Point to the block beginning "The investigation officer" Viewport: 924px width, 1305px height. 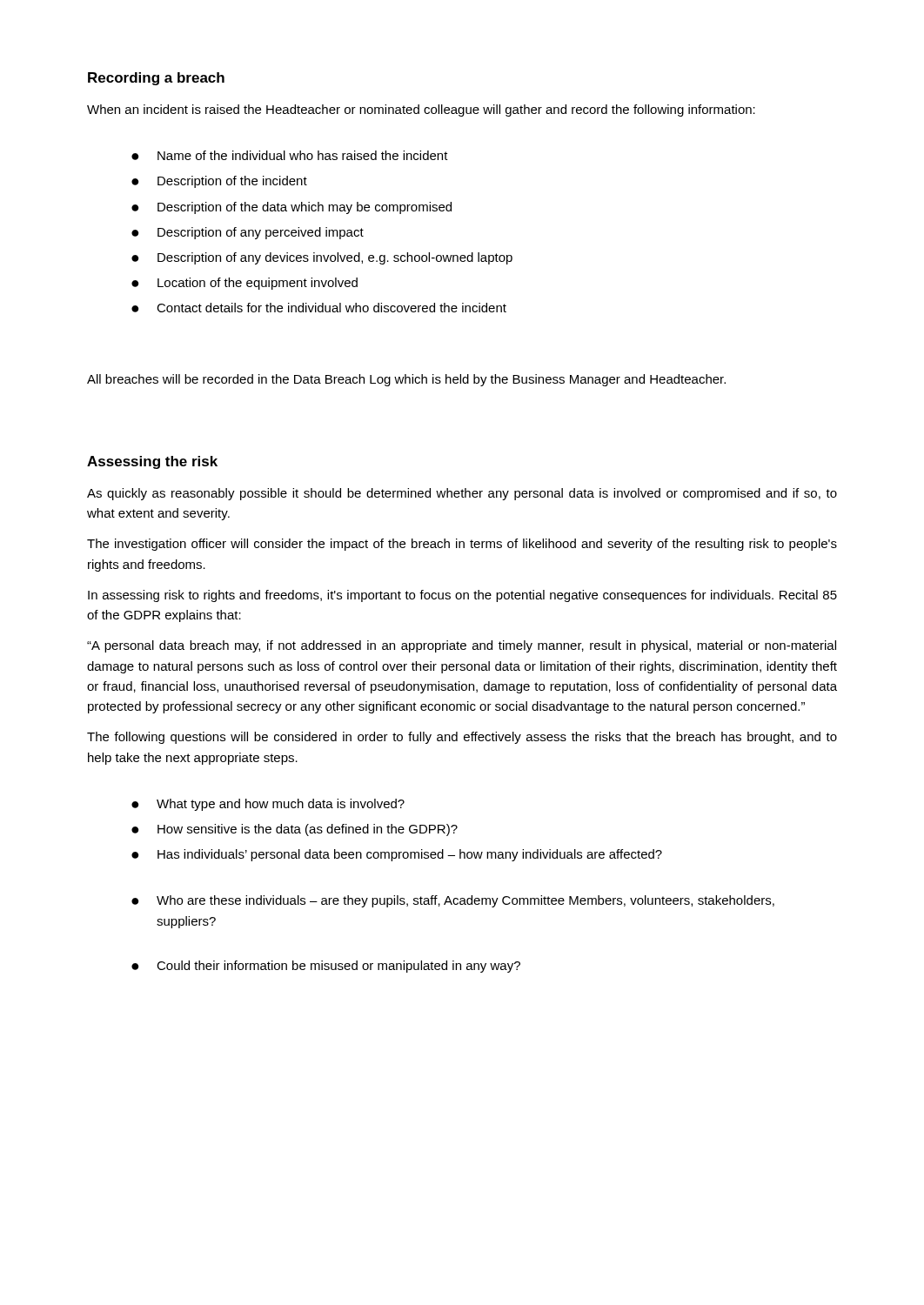tap(462, 554)
